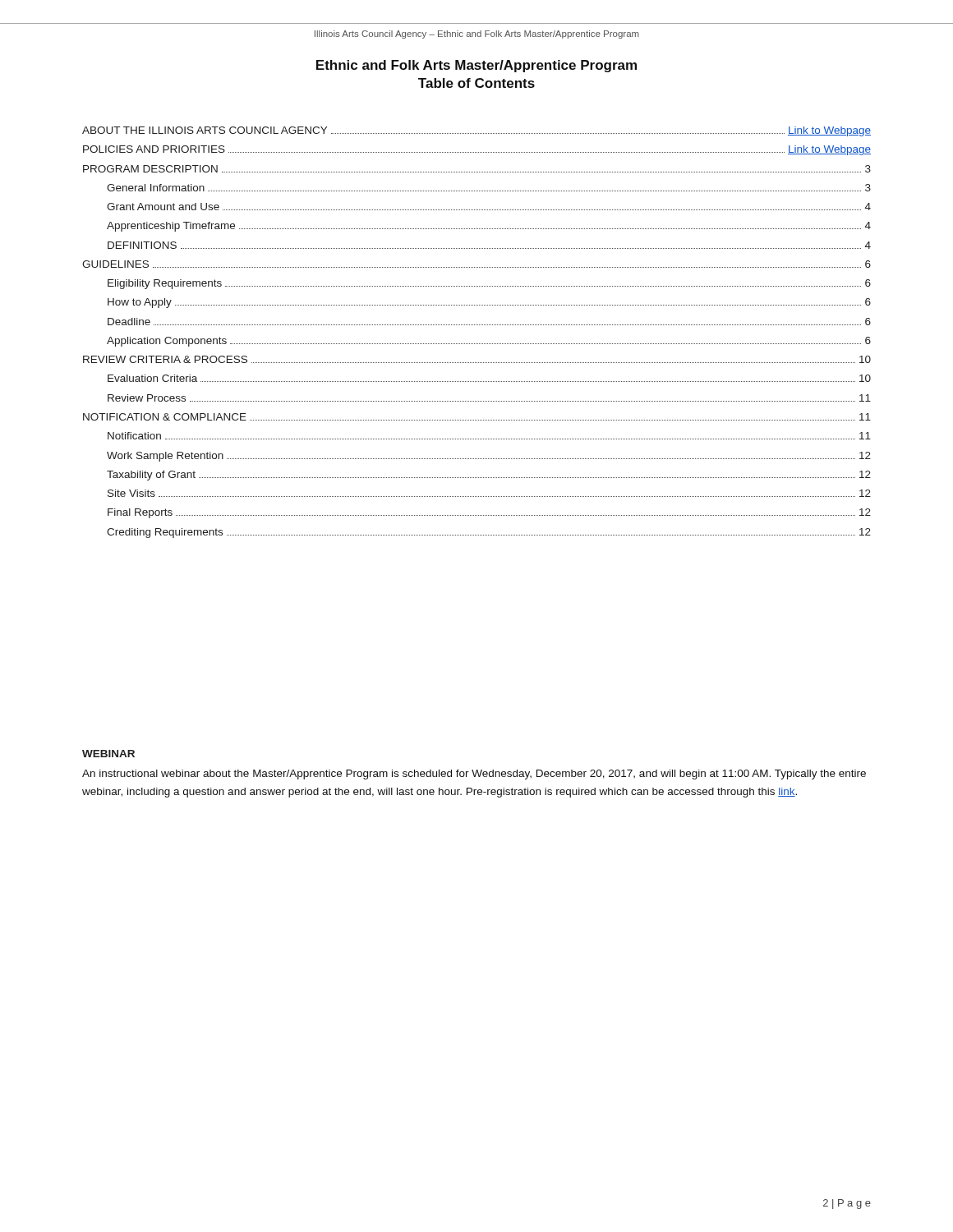The image size is (953, 1232).
Task: Point to the element starting "Final Reports 12"
Action: pyautogui.click(x=476, y=513)
